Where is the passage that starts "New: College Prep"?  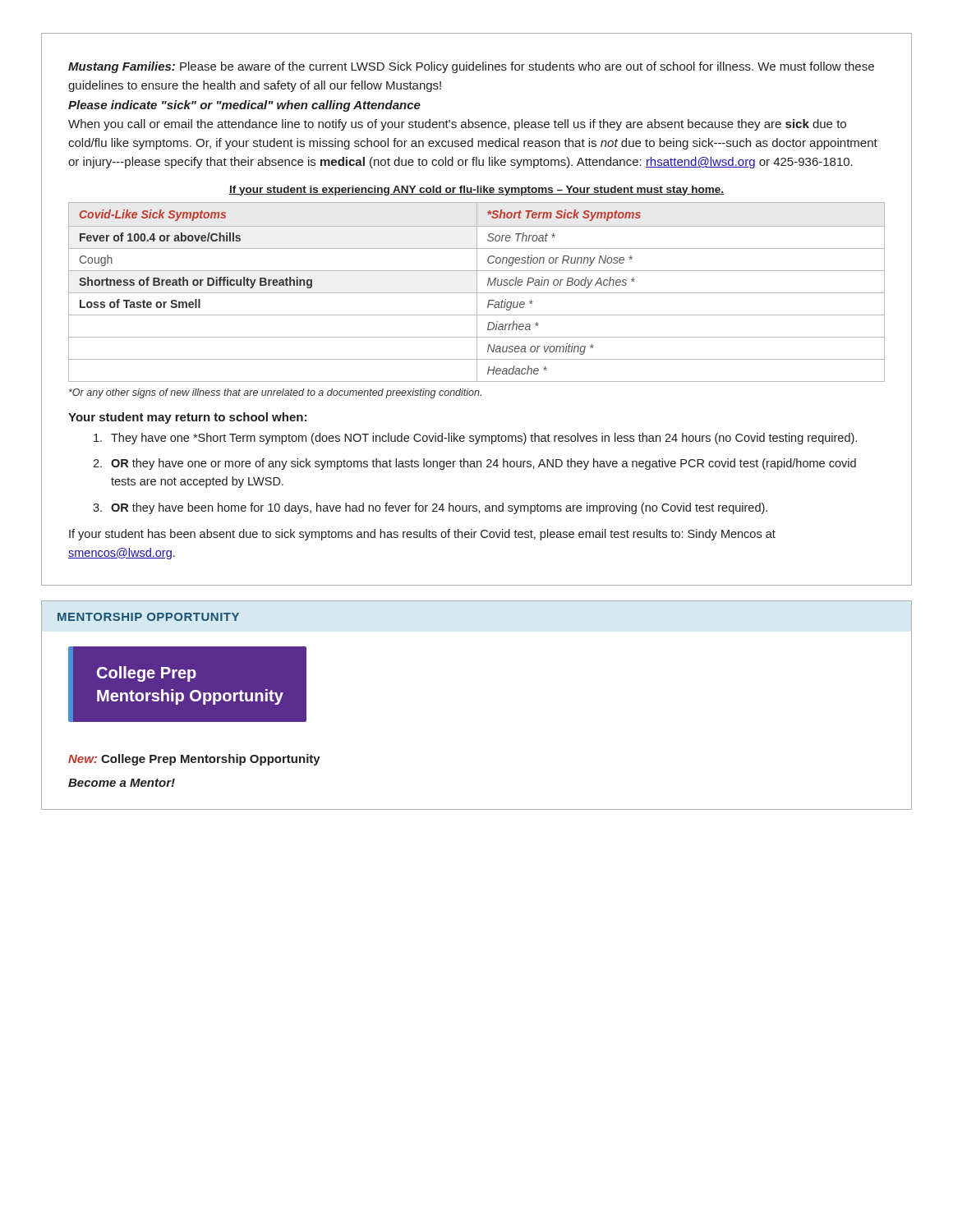pyautogui.click(x=194, y=759)
